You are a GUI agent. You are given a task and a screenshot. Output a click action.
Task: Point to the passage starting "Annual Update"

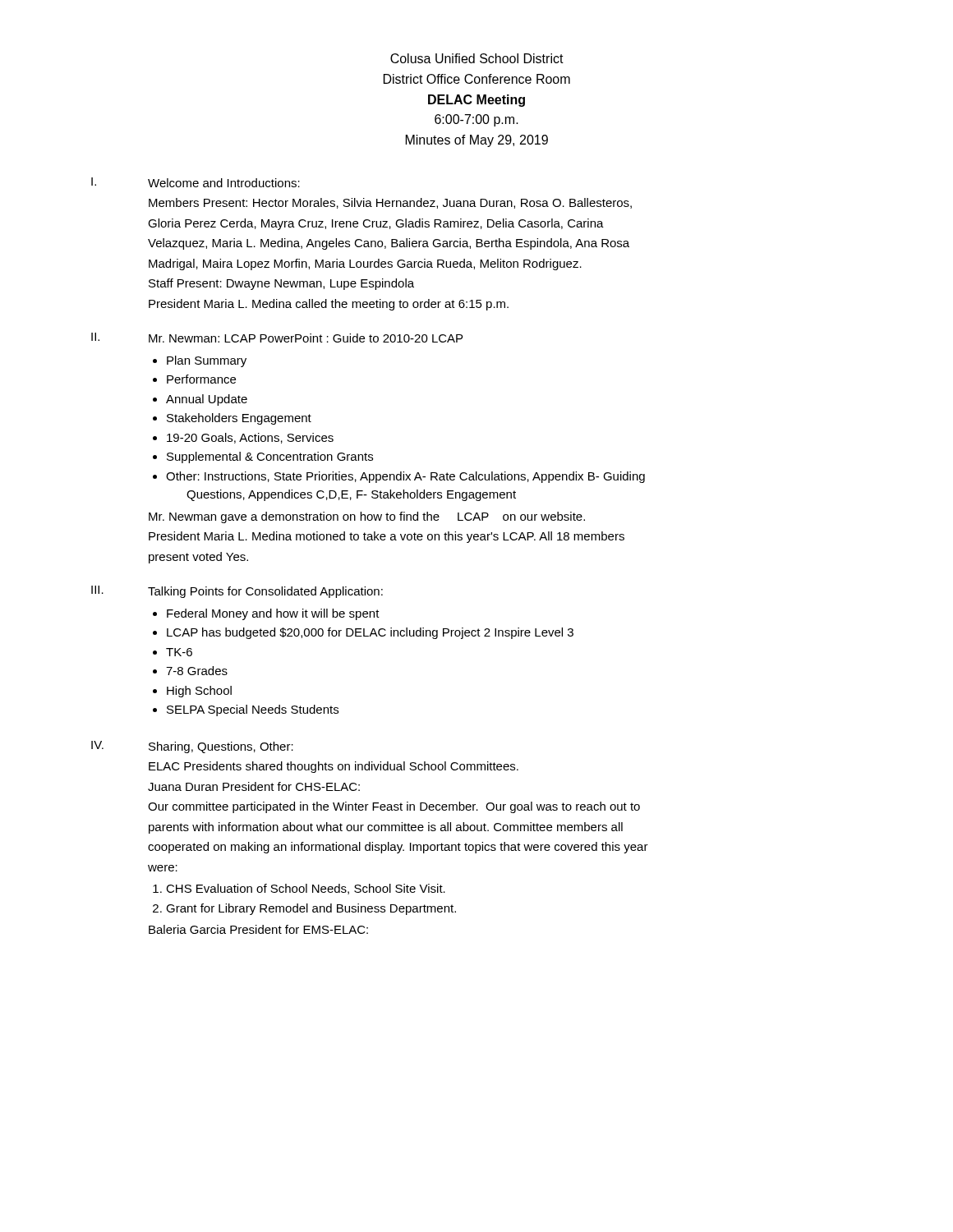coord(207,399)
